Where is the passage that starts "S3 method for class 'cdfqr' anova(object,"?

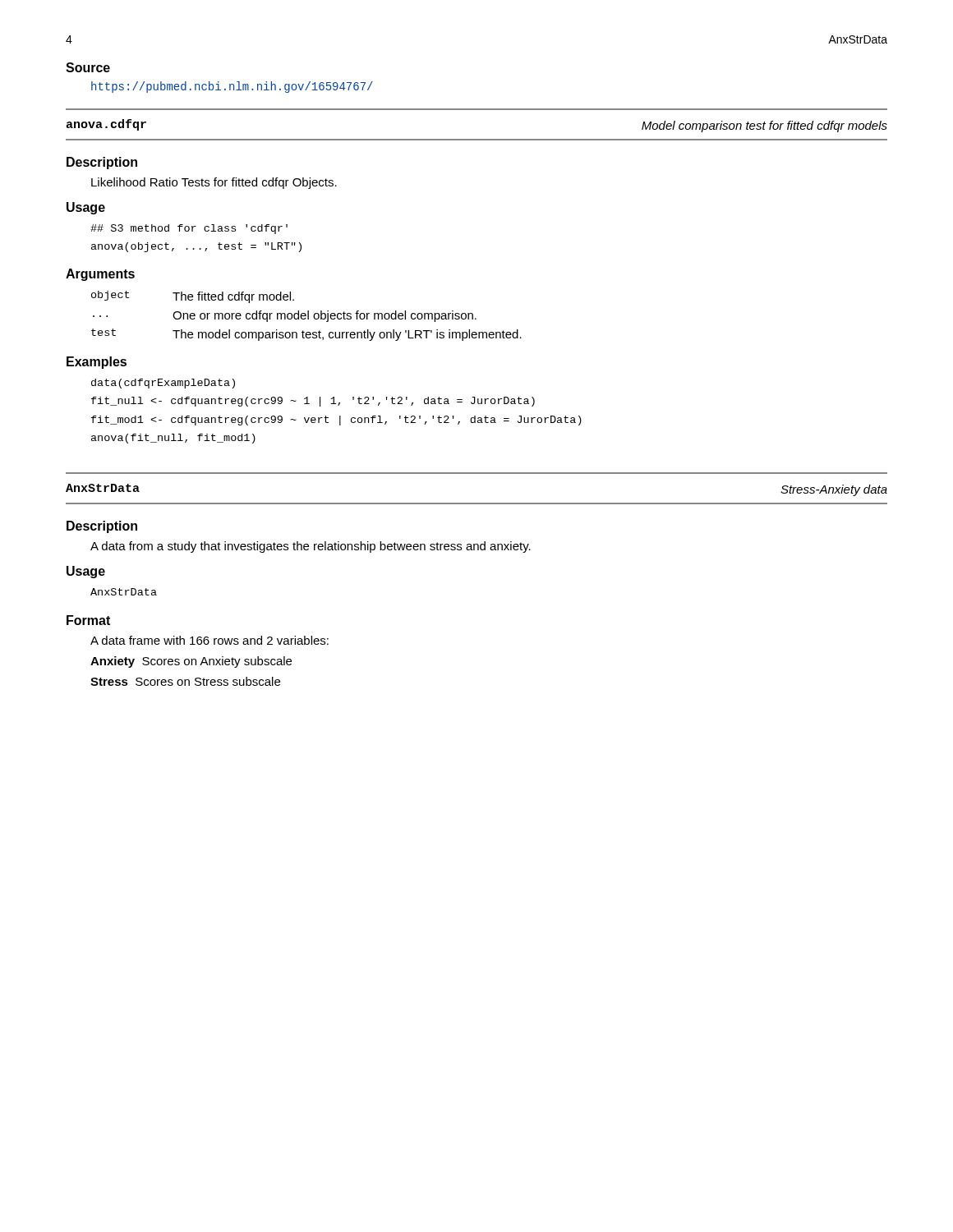(197, 238)
